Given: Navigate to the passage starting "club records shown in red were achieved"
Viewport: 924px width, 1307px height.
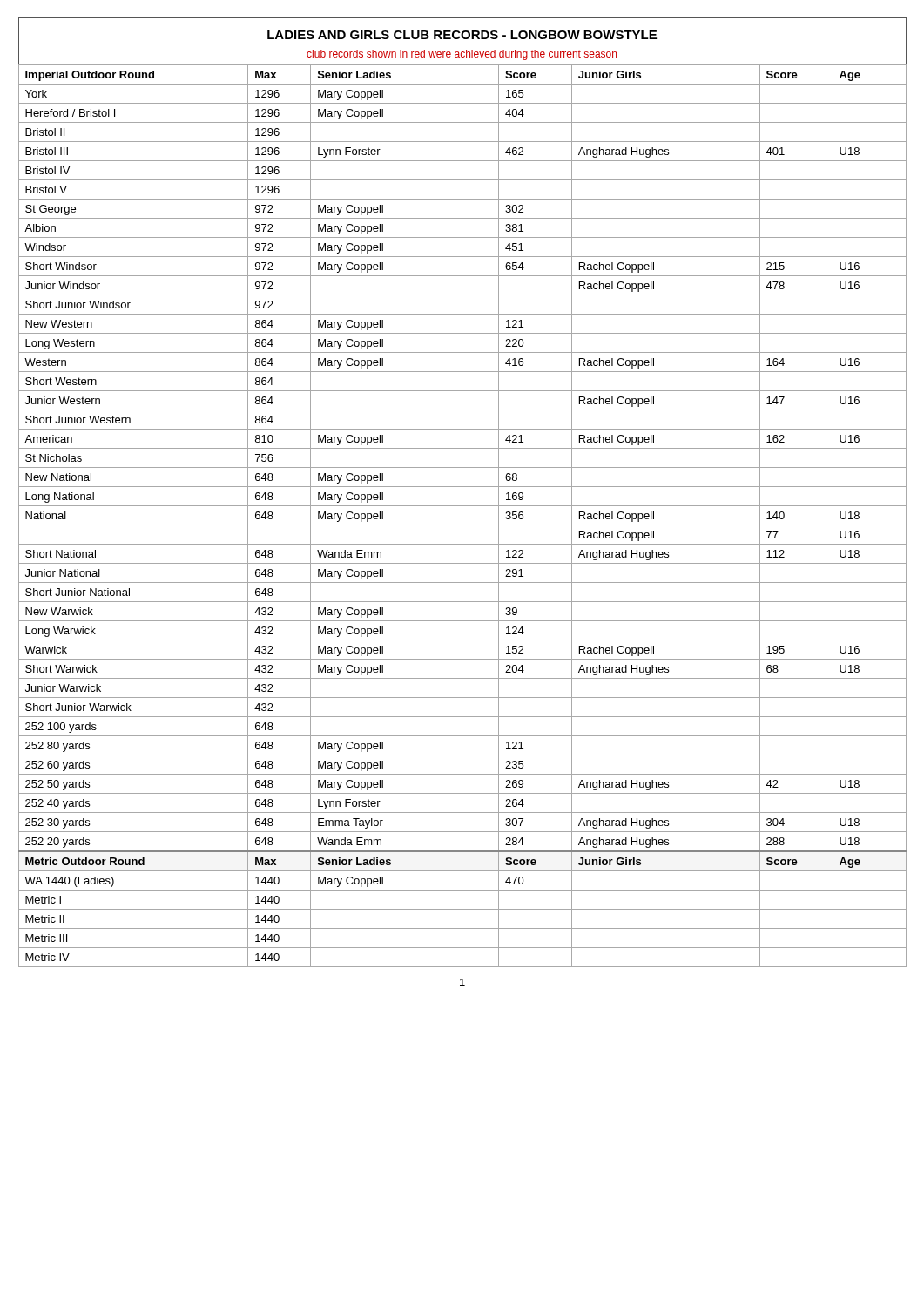Looking at the screenshot, I should 462,54.
